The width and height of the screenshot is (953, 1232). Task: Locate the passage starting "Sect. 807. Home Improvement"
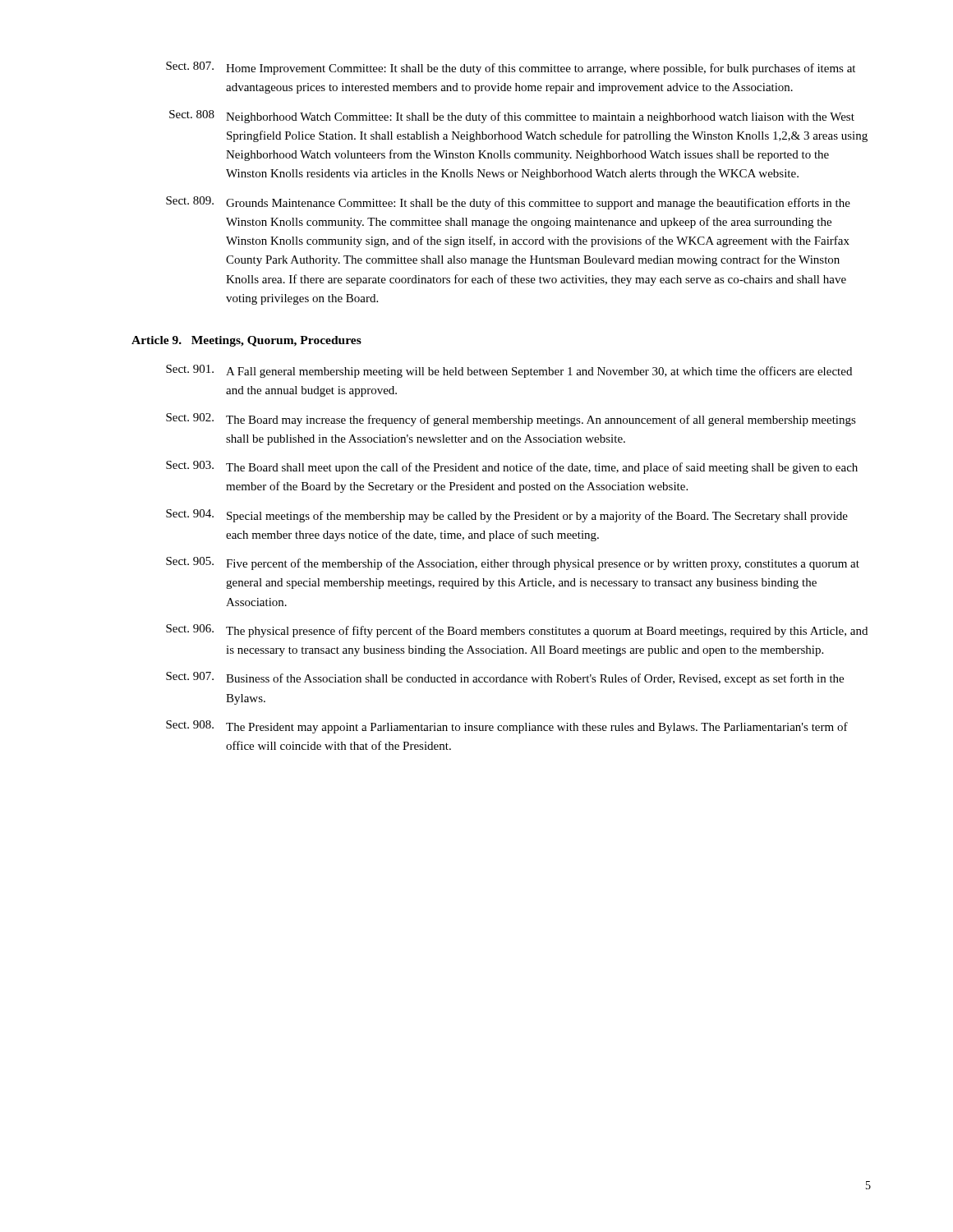(501, 78)
